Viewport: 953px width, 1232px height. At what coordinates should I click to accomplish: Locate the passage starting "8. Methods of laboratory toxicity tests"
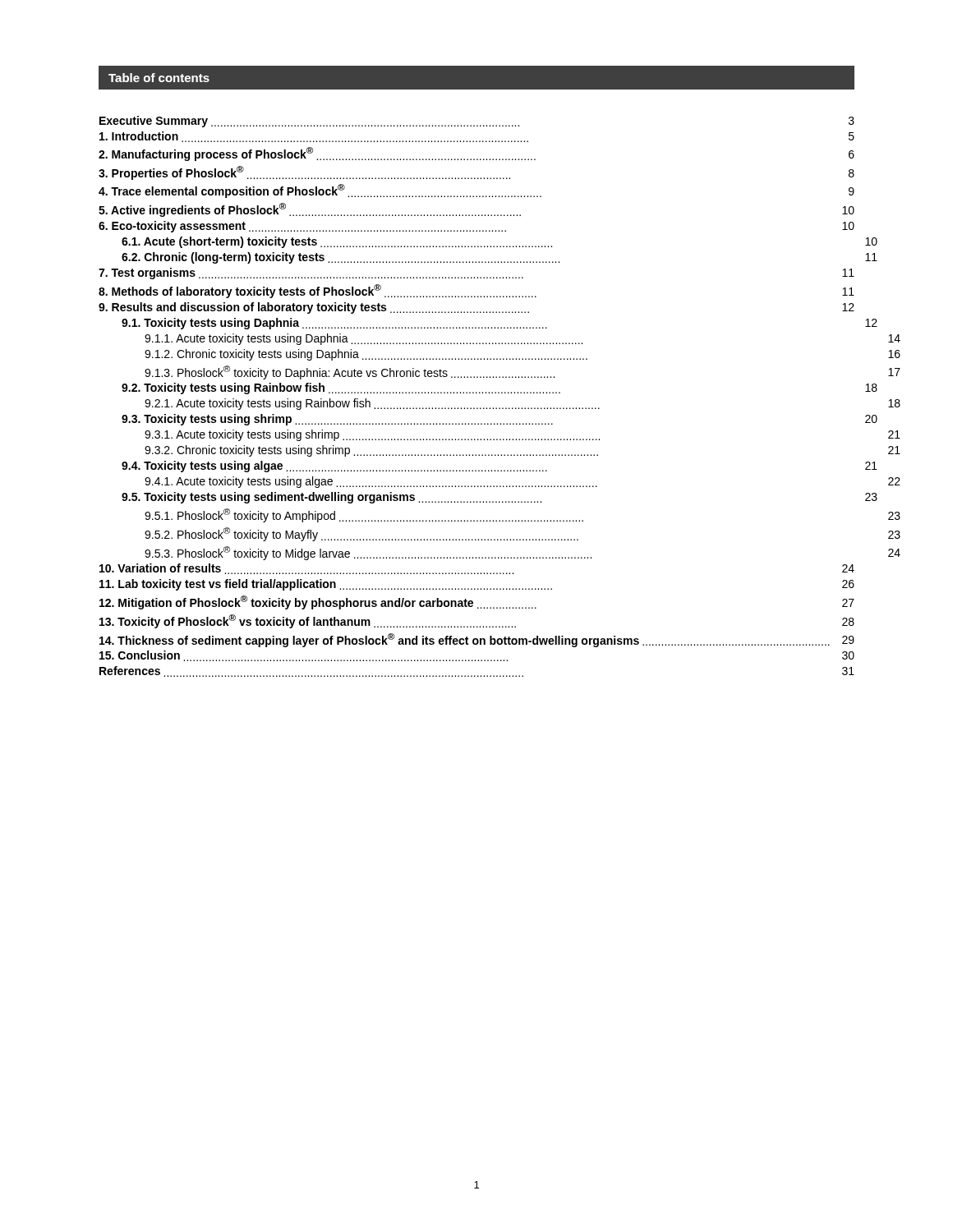[x=476, y=291]
